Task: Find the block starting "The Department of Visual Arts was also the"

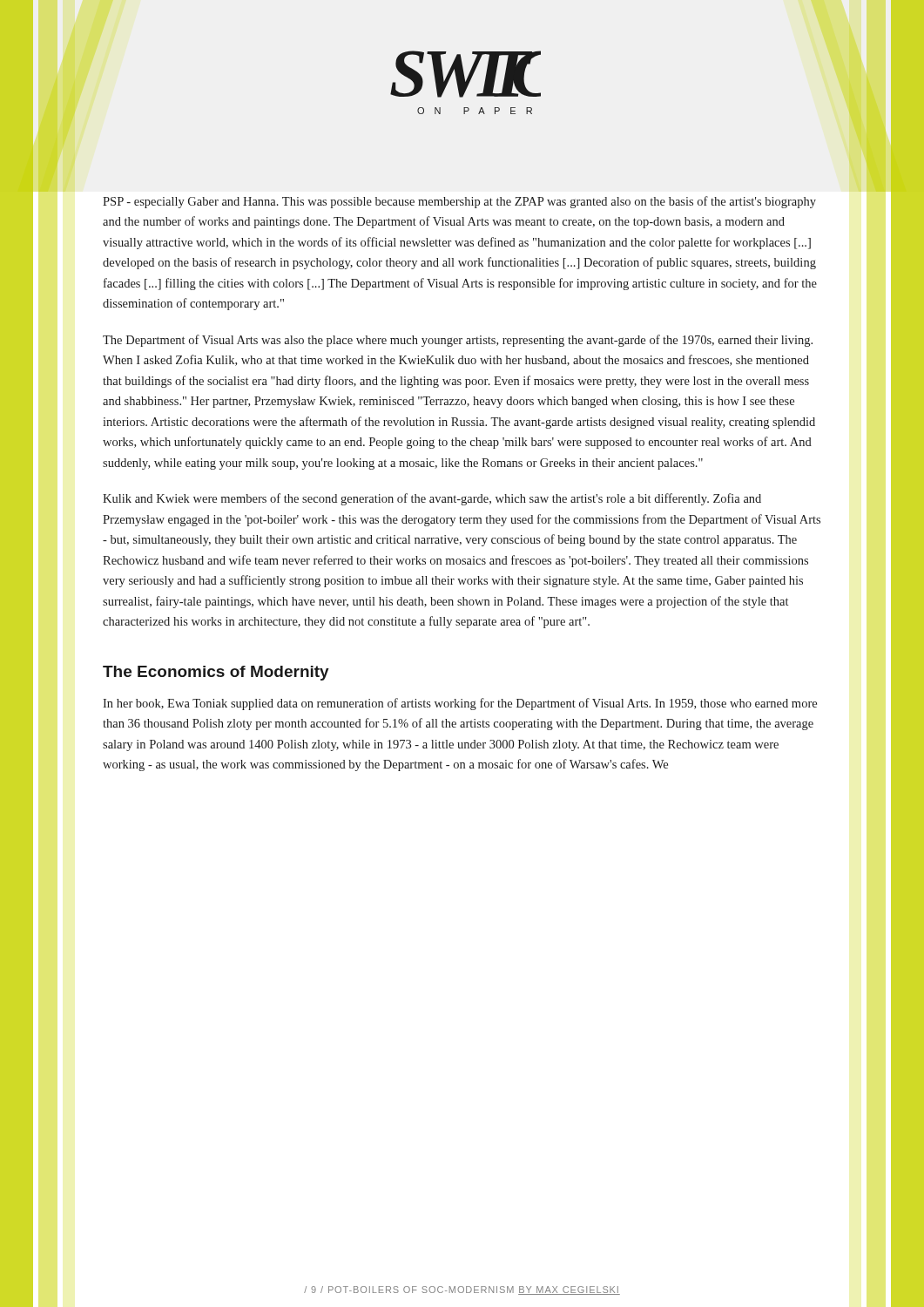Action: [x=459, y=401]
